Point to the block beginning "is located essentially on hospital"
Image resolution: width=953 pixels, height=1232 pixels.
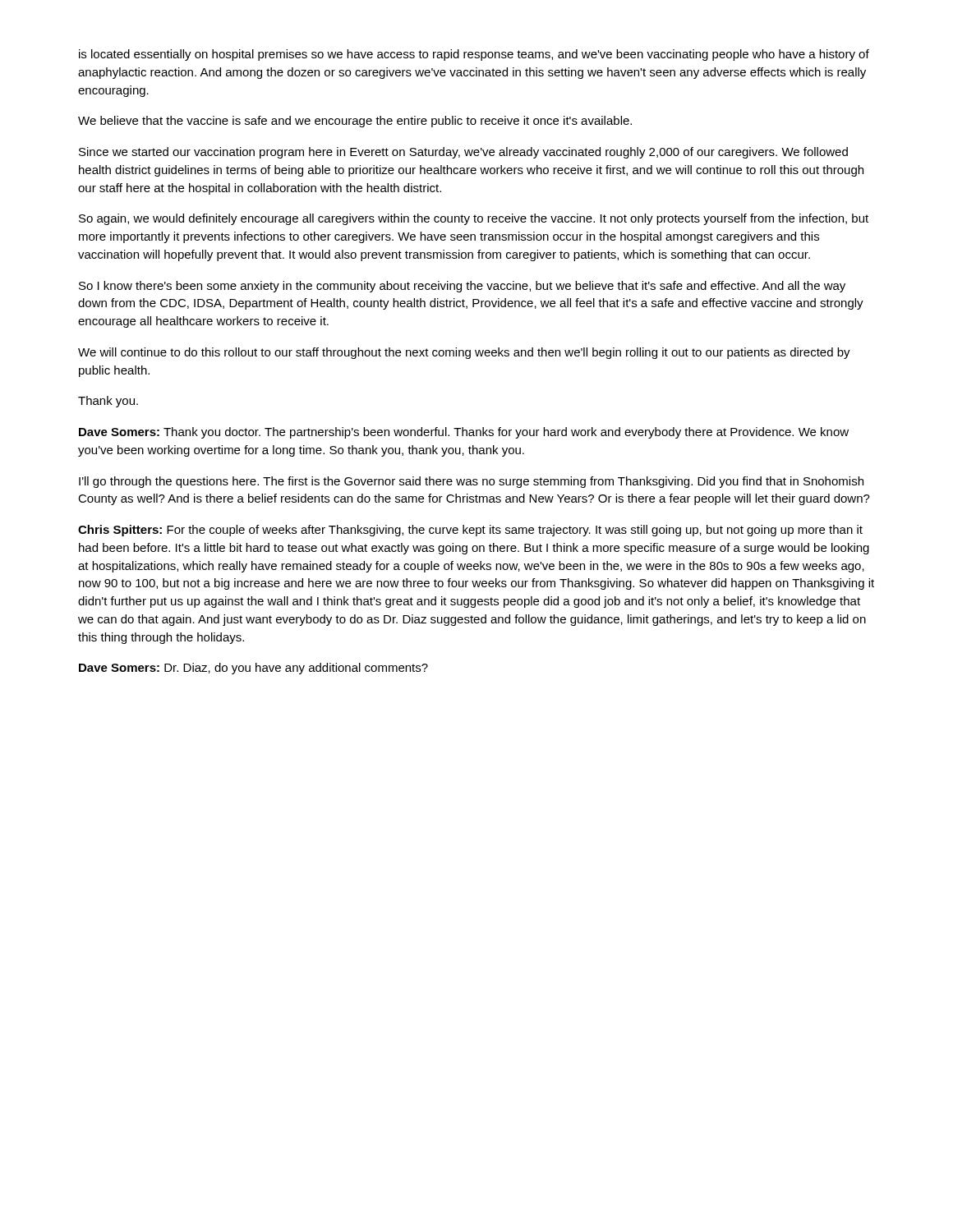point(473,72)
